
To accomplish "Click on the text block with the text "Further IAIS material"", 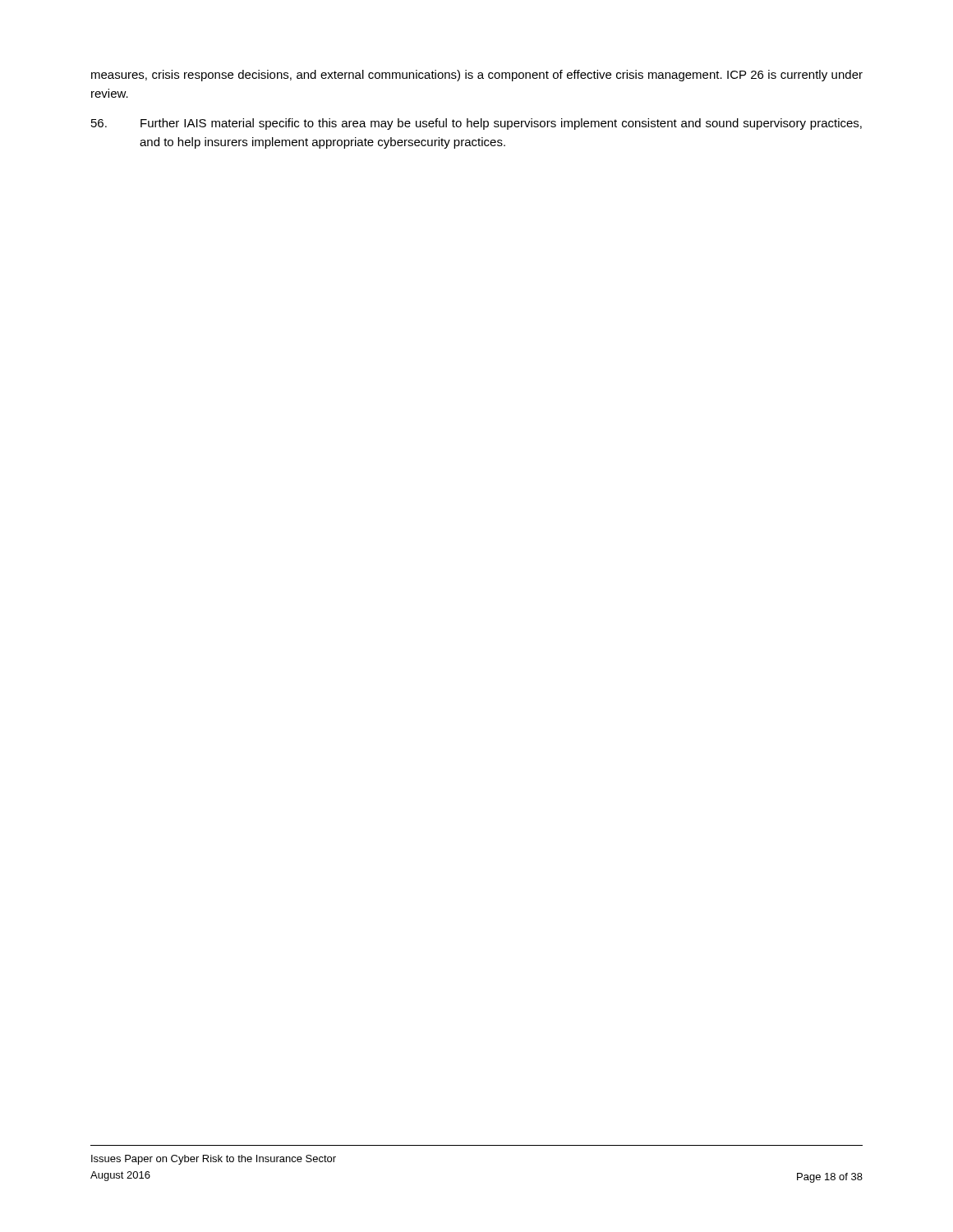I will [476, 133].
